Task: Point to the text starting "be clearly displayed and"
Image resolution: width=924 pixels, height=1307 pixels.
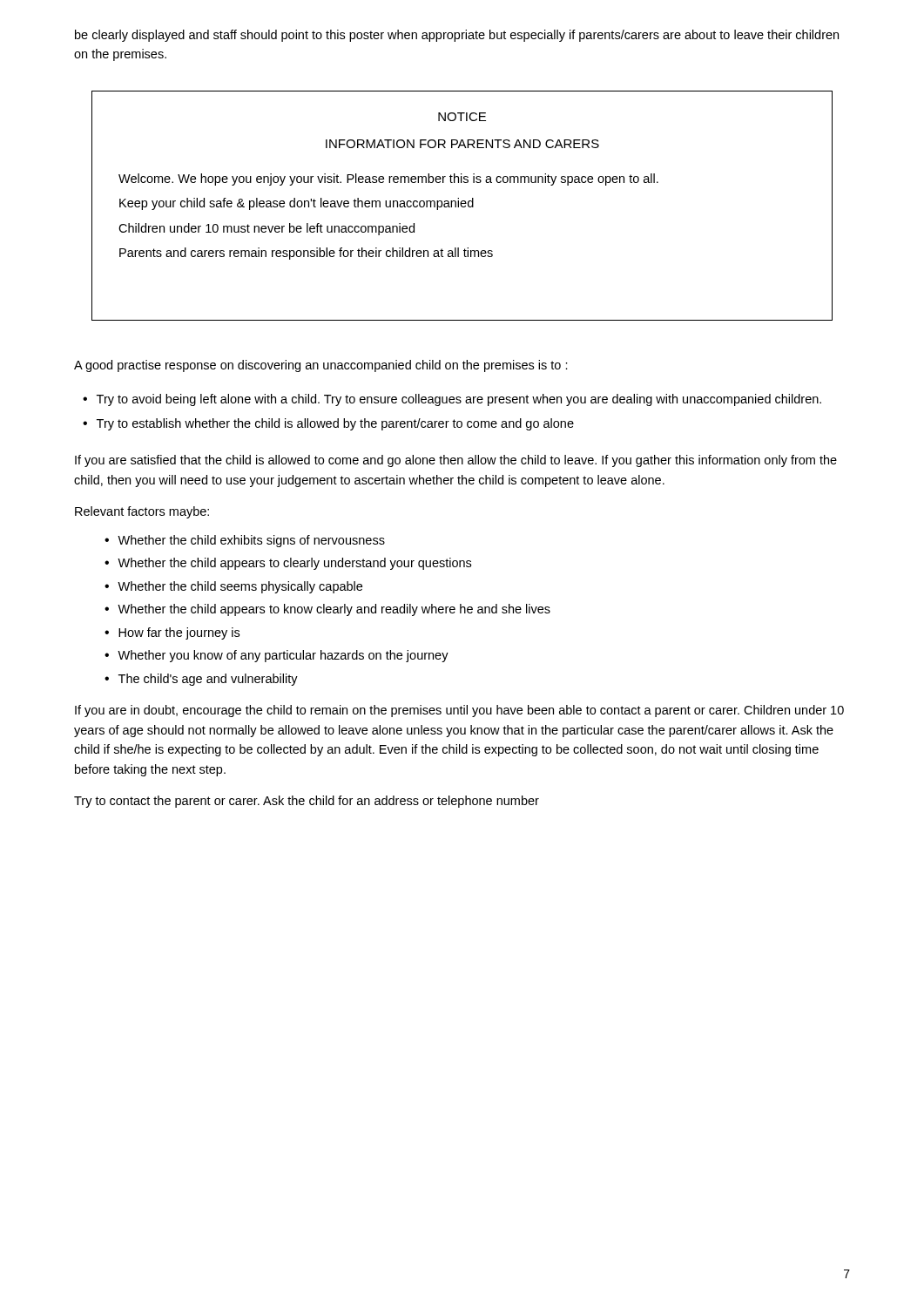Action: point(457,44)
